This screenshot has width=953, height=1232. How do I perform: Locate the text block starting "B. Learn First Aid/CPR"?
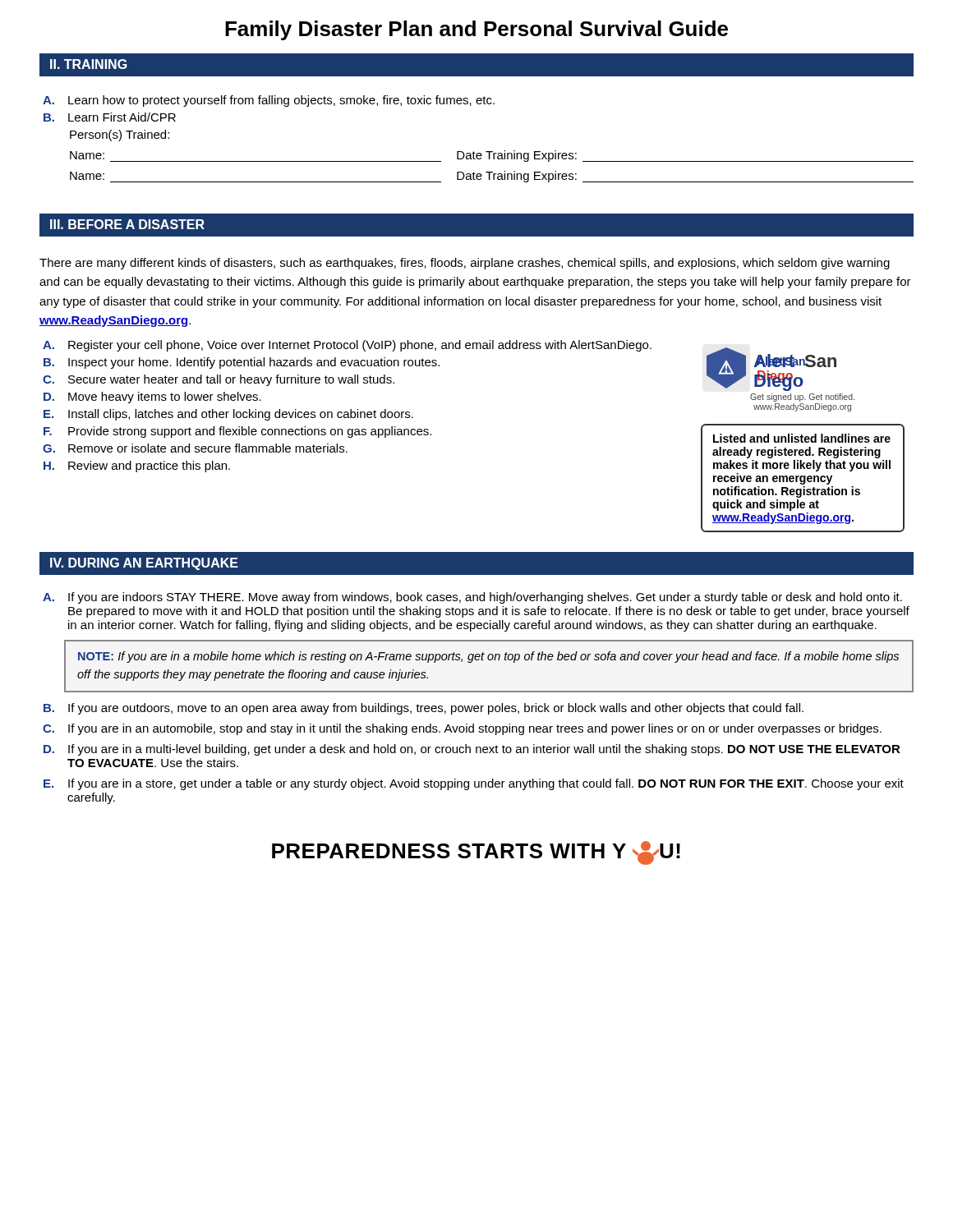tap(110, 117)
